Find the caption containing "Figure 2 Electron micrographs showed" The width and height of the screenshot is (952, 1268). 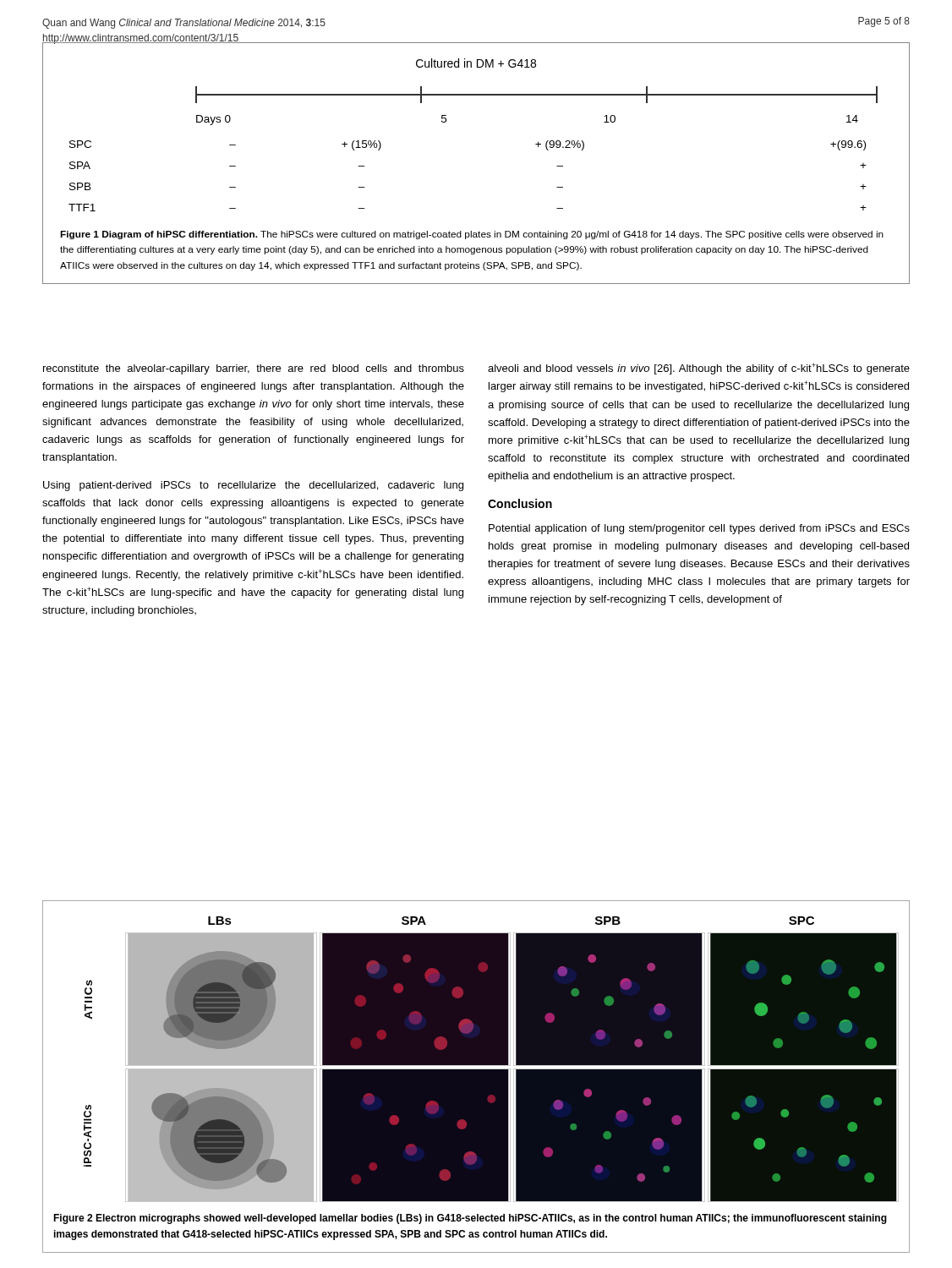pyautogui.click(x=470, y=1226)
